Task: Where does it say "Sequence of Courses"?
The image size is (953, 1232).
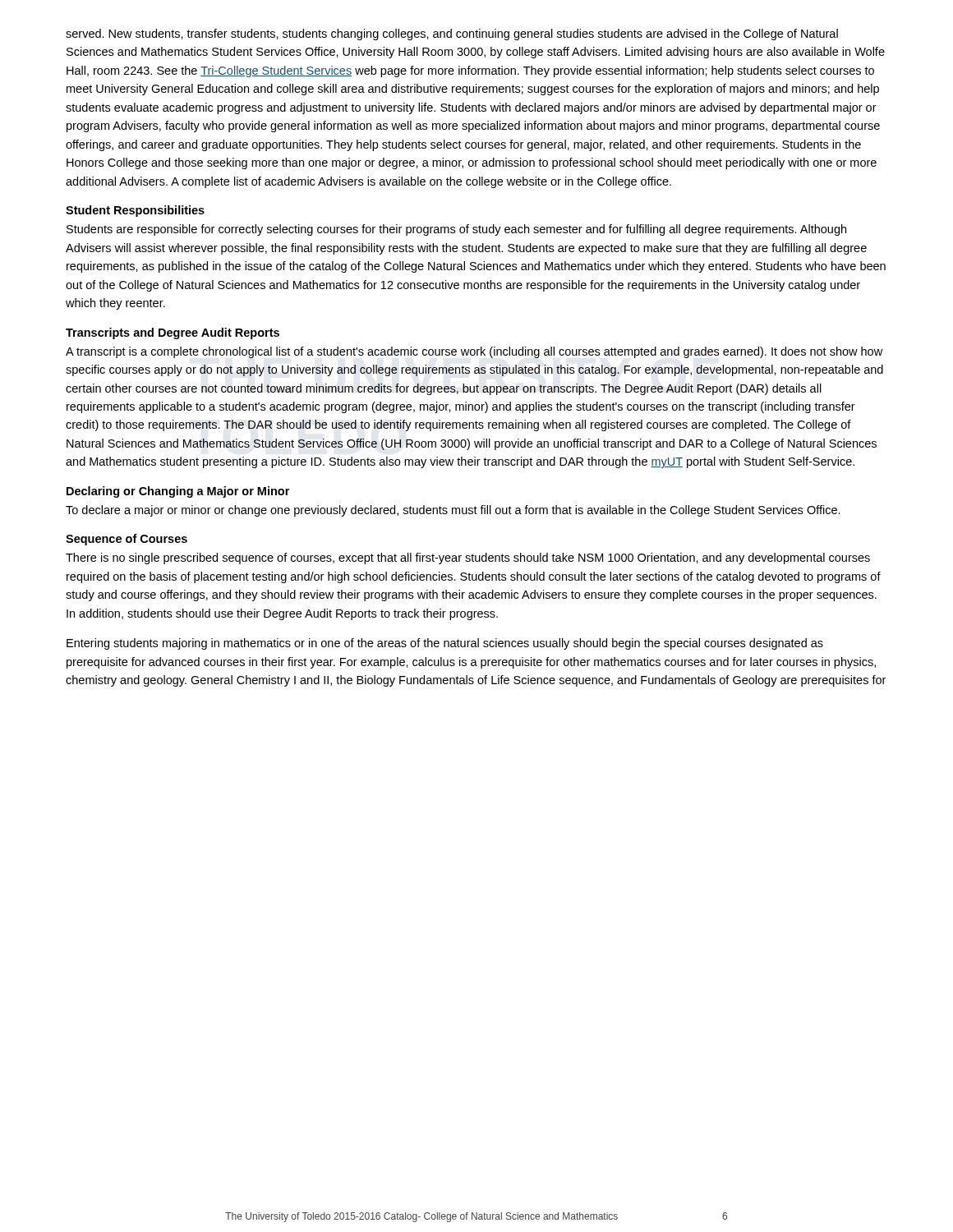Action: [x=127, y=539]
